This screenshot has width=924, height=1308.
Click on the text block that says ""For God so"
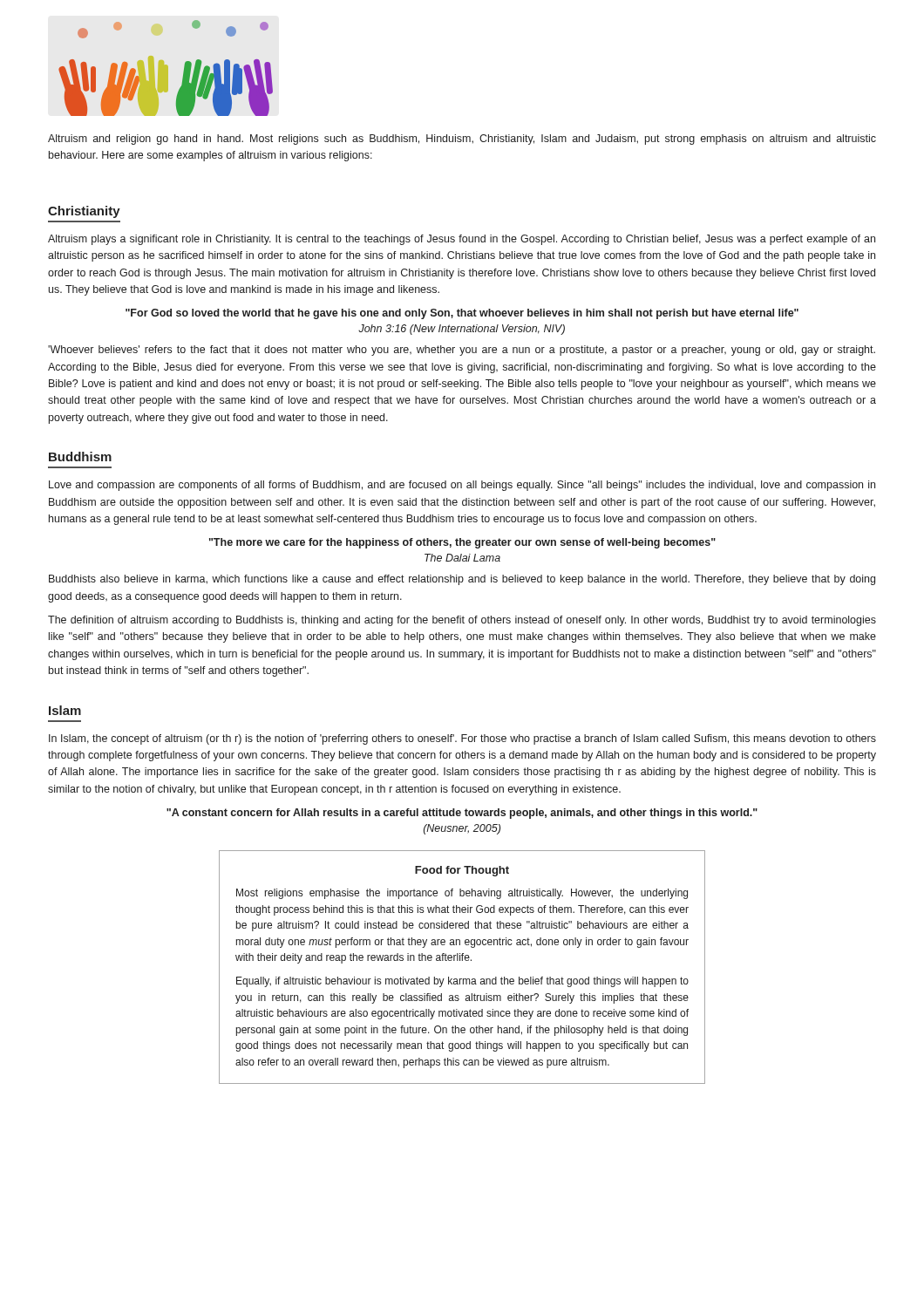pos(462,313)
